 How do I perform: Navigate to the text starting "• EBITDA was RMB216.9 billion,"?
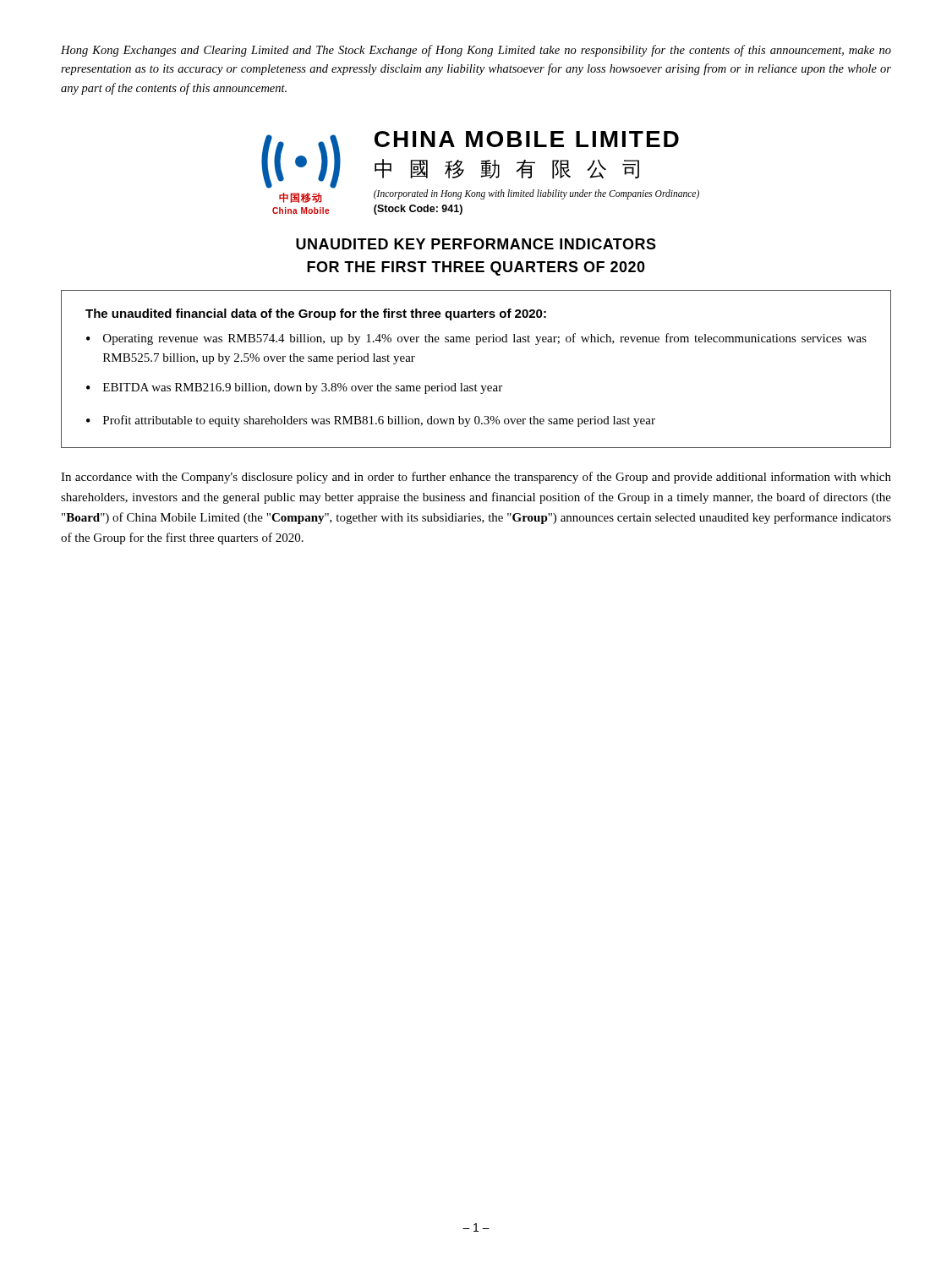[x=476, y=389]
